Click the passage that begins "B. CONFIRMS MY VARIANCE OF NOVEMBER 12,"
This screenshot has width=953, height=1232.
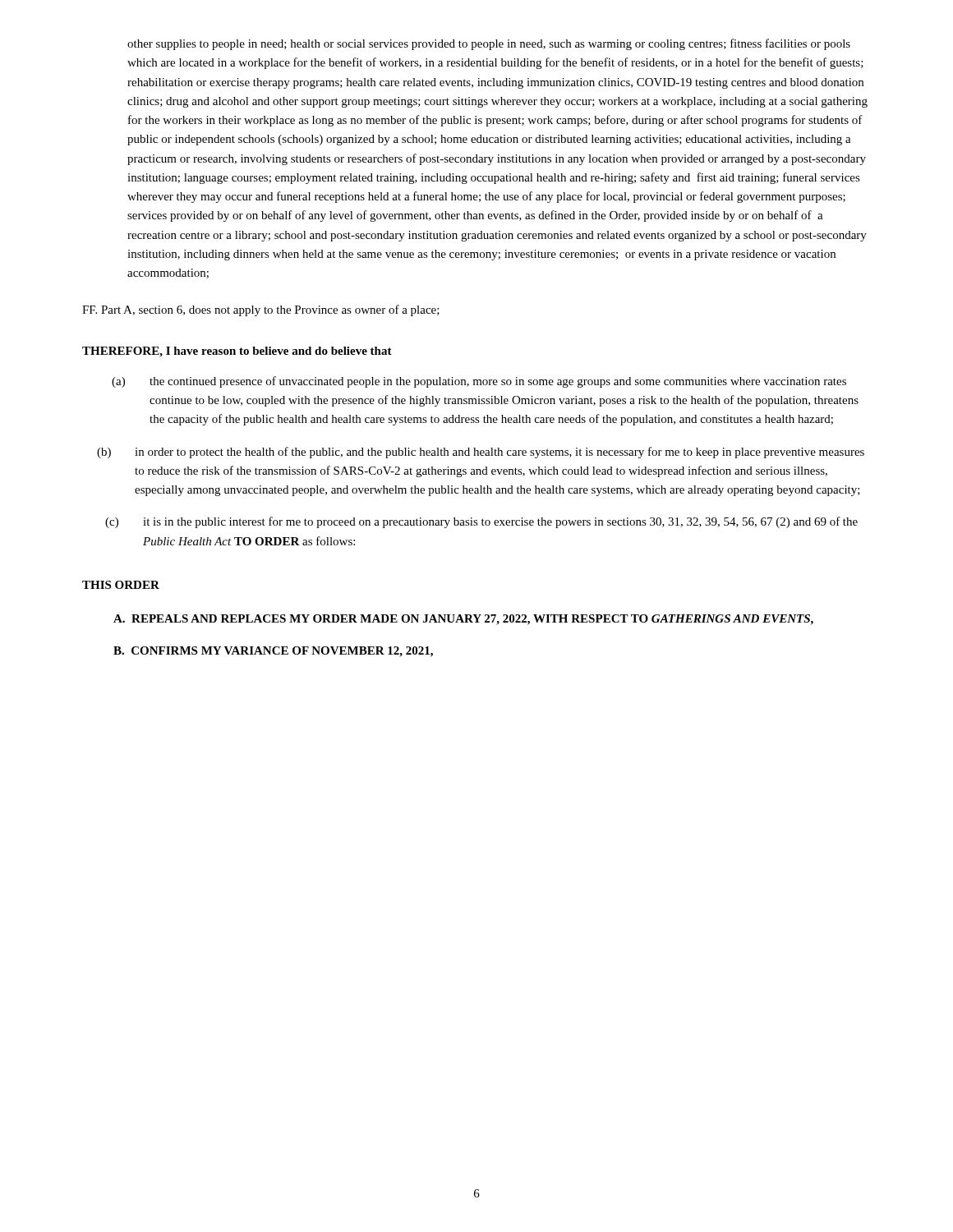(273, 652)
